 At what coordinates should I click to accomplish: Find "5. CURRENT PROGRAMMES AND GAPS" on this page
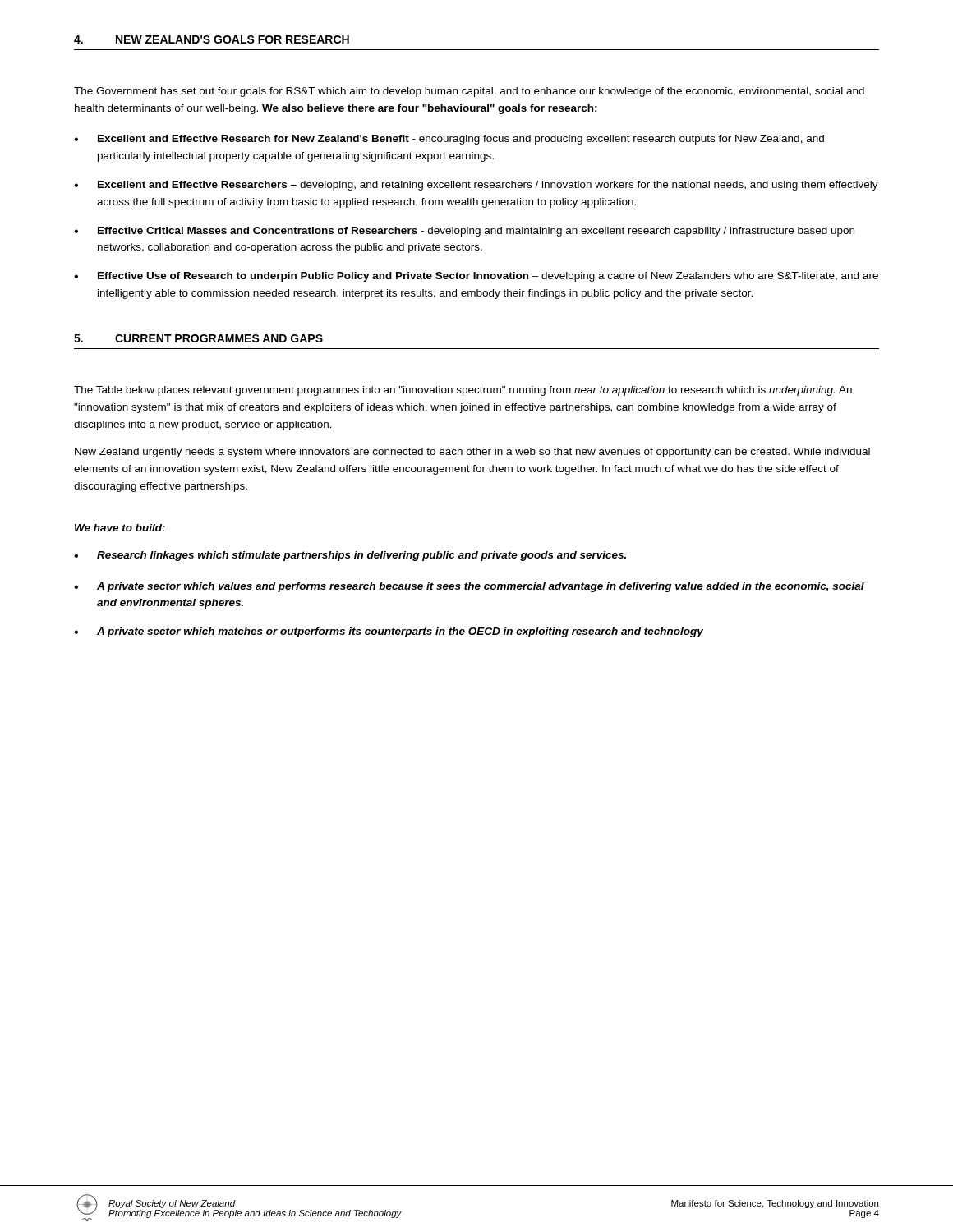pyautogui.click(x=198, y=339)
